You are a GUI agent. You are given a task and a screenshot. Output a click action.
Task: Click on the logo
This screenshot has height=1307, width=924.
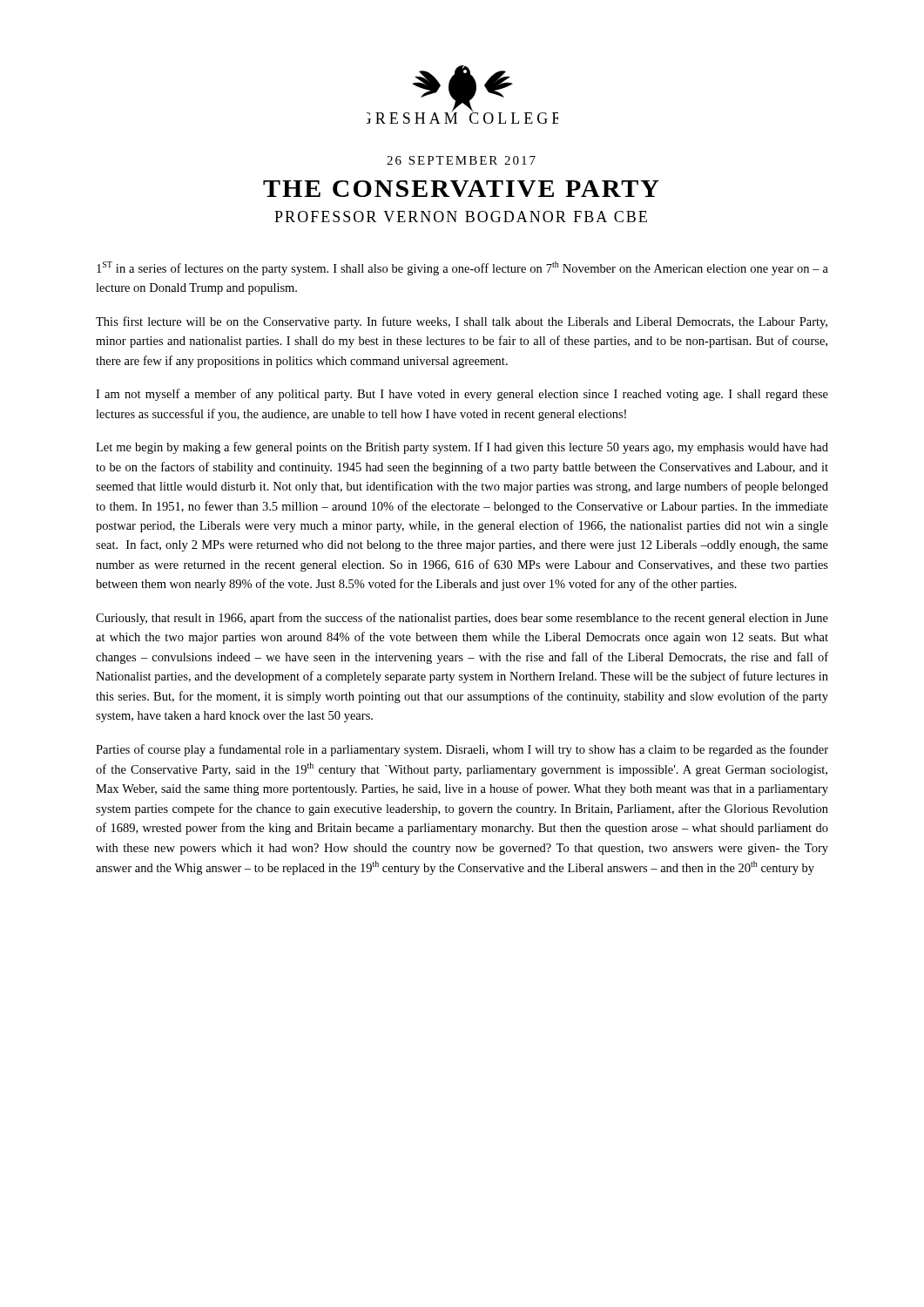(462, 93)
